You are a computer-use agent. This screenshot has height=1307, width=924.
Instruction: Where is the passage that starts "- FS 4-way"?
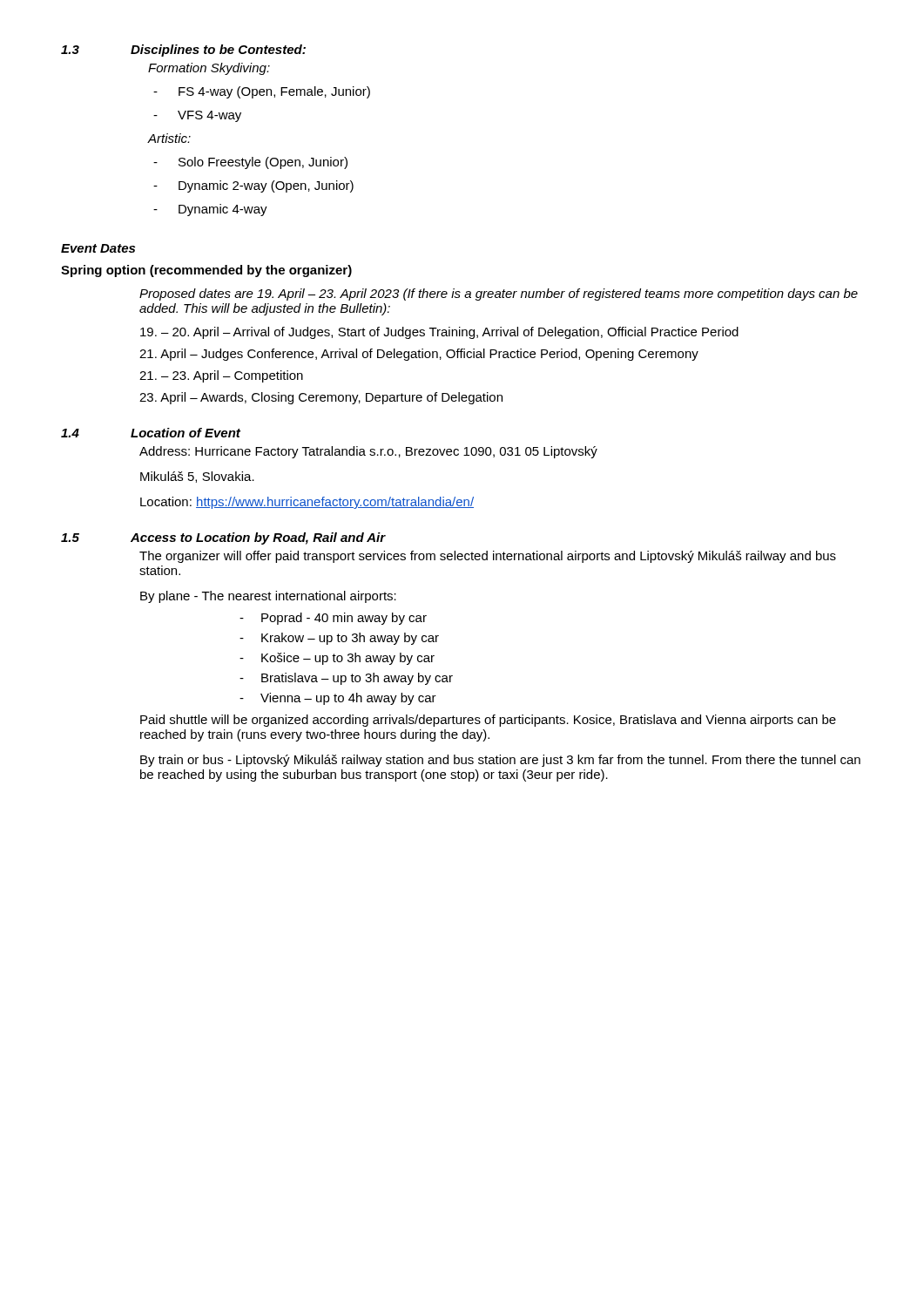[x=259, y=91]
